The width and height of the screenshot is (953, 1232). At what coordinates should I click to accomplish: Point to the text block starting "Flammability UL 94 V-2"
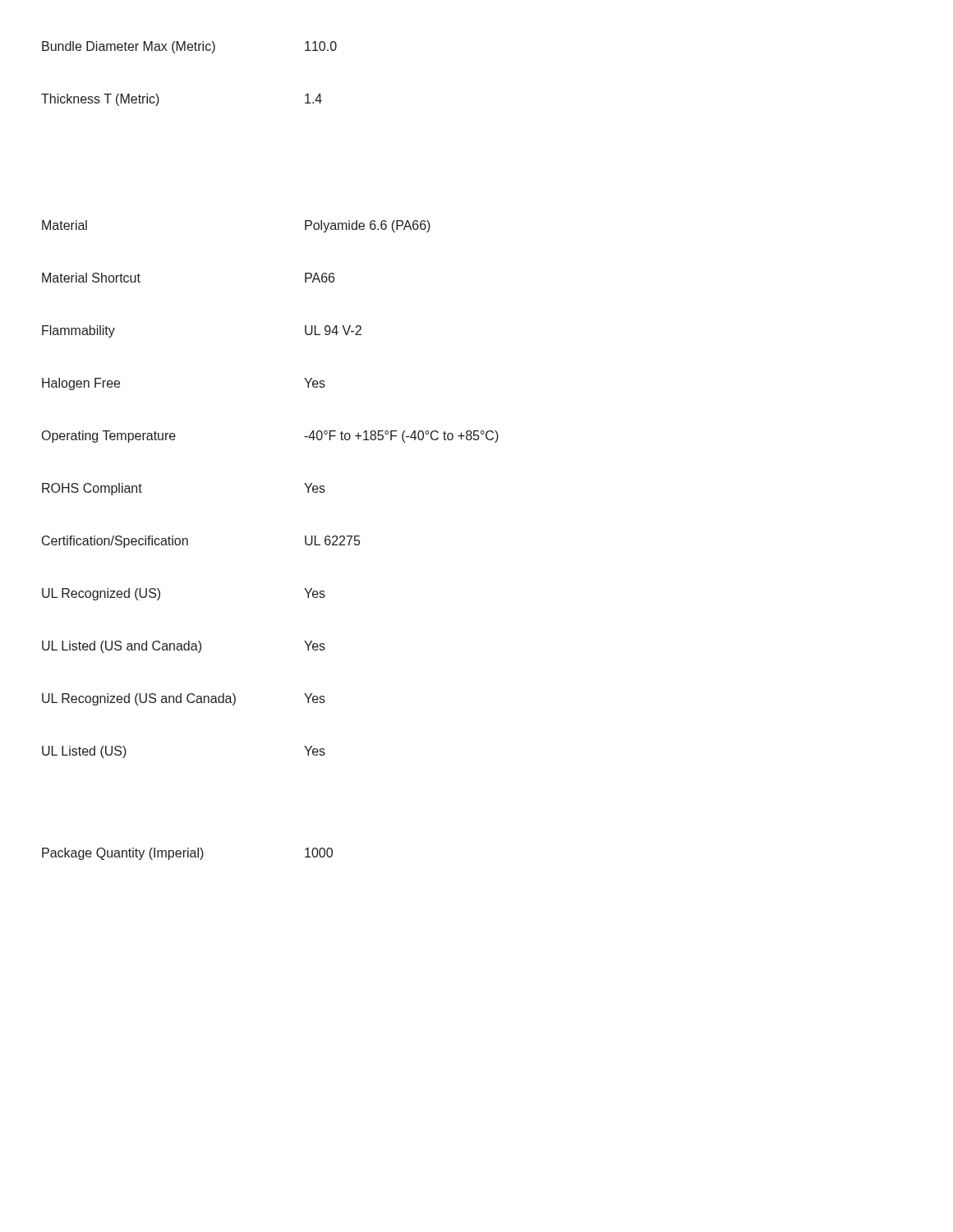[x=75, y=331]
